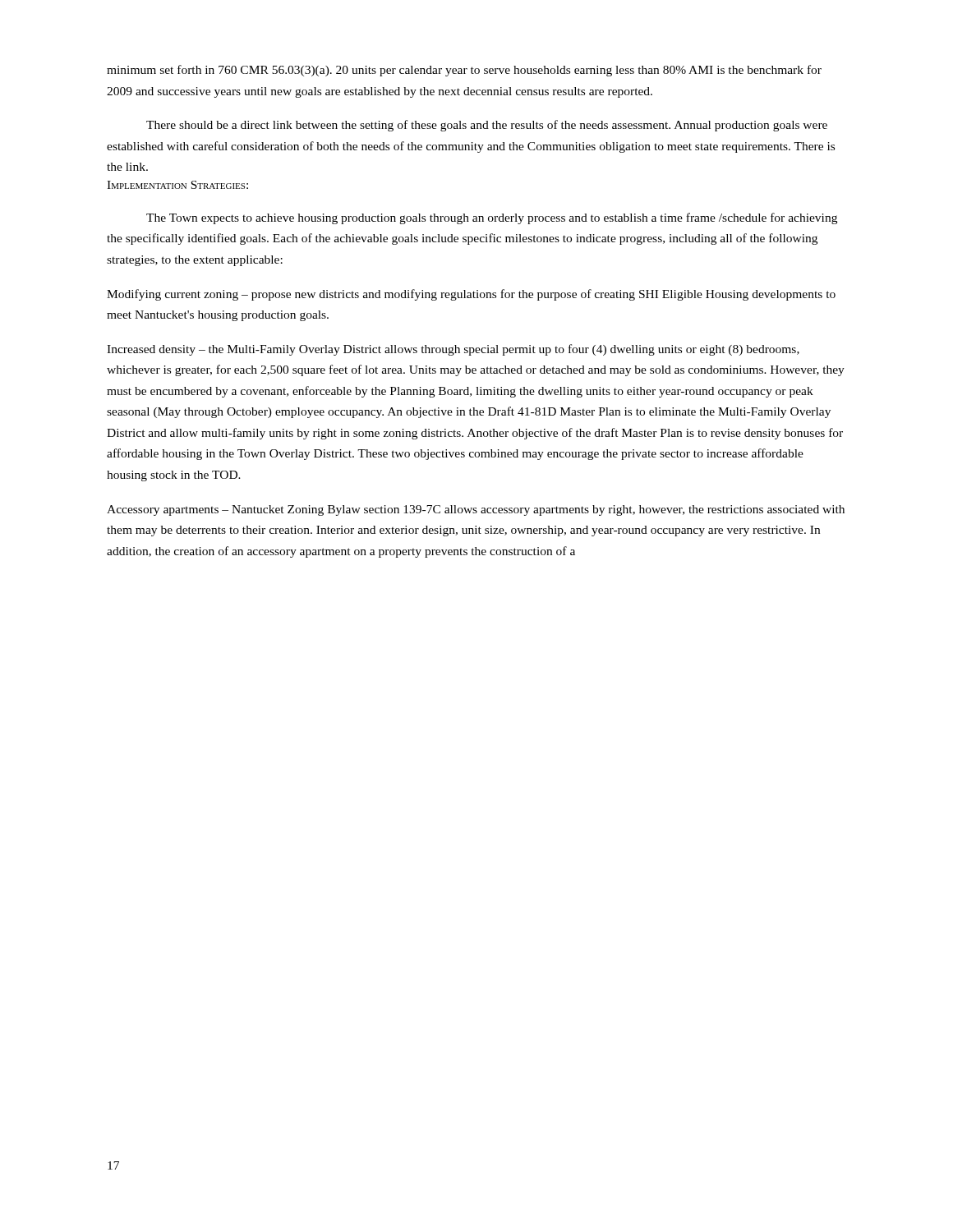Locate the element starting "The Town expects"

pos(476,238)
